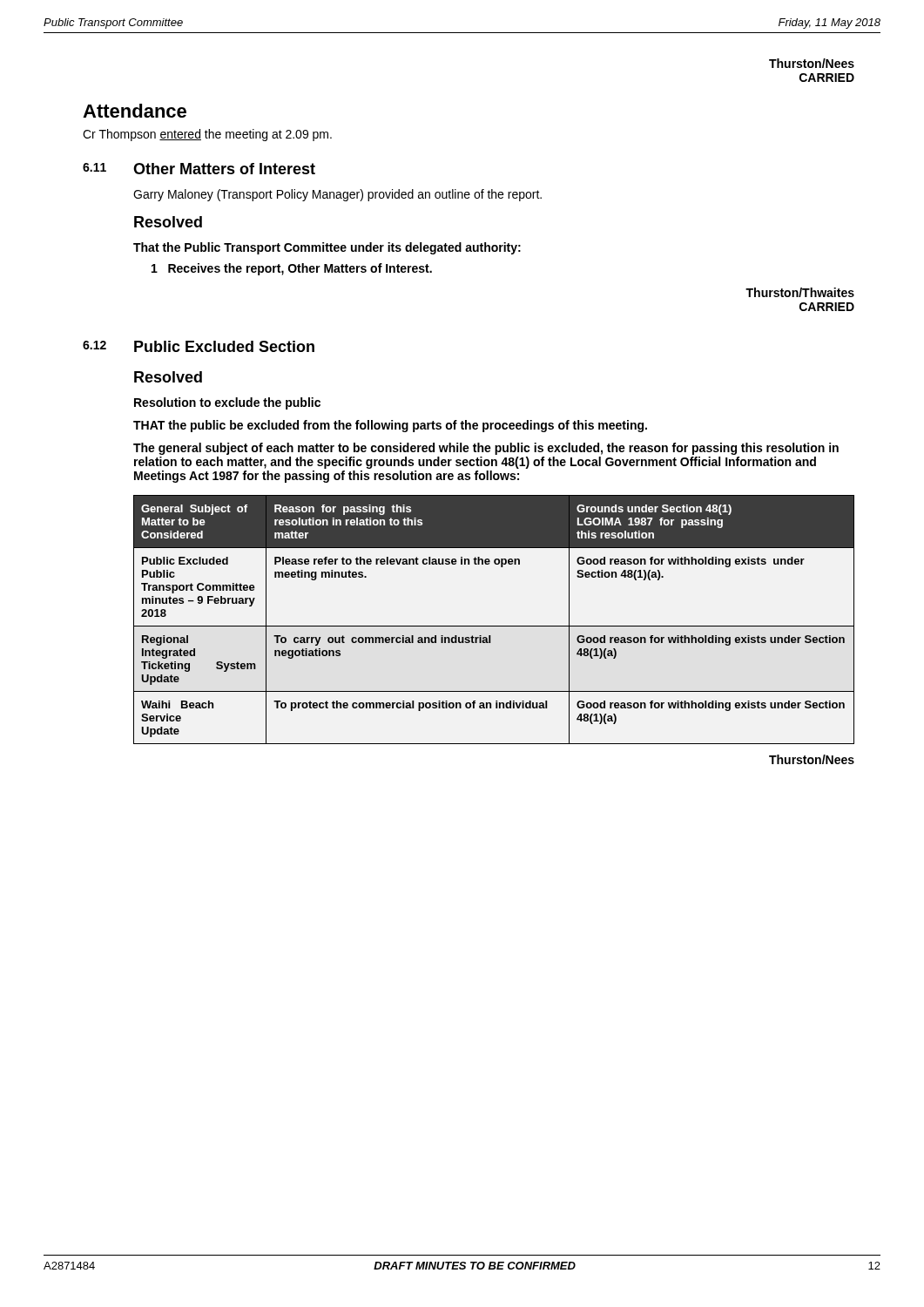This screenshot has width=924, height=1307.
Task: Locate the section header with the text "6.11 Other Matters of Interest"
Action: pos(199,170)
